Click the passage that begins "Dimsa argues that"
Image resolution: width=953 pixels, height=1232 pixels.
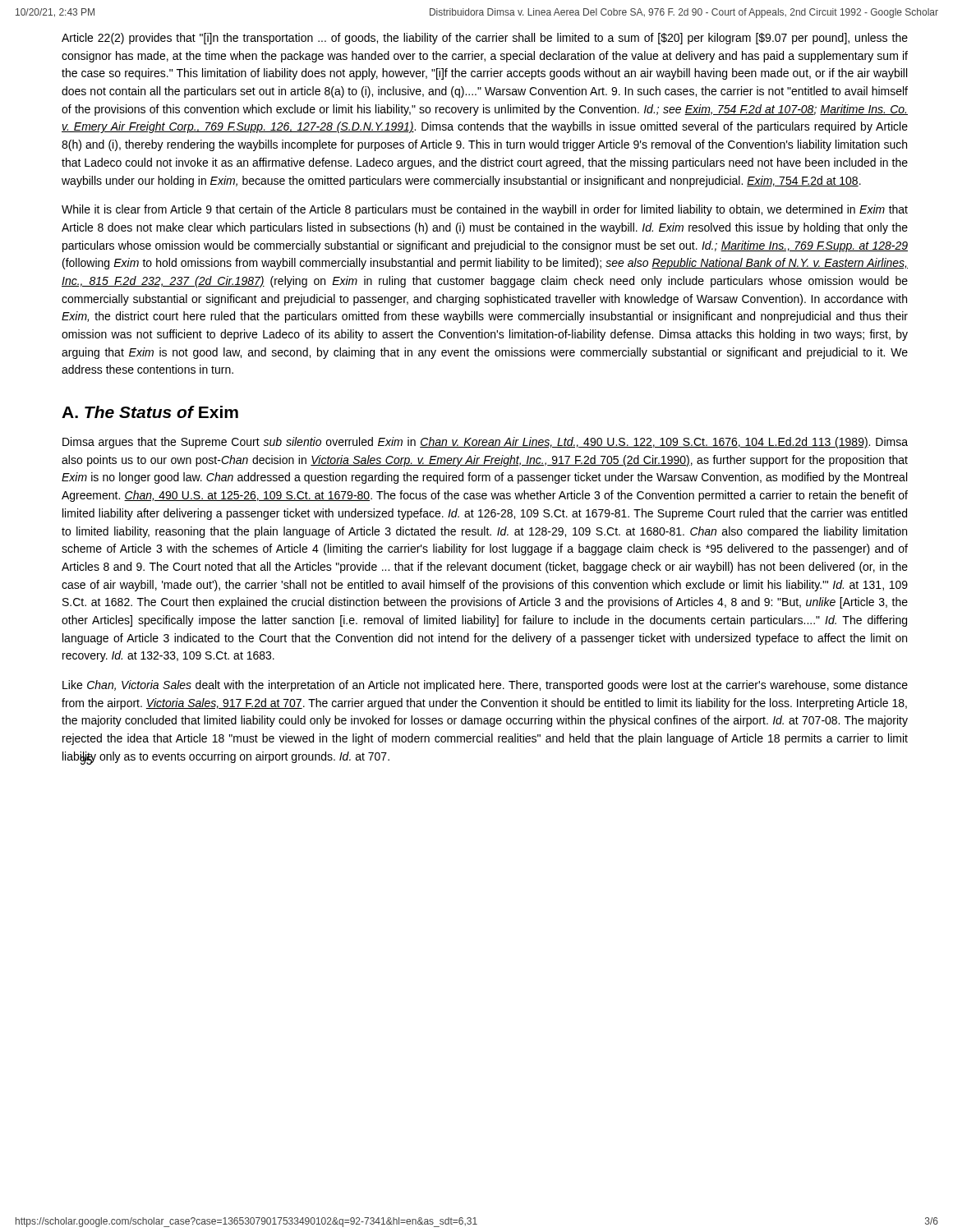tap(485, 549)
